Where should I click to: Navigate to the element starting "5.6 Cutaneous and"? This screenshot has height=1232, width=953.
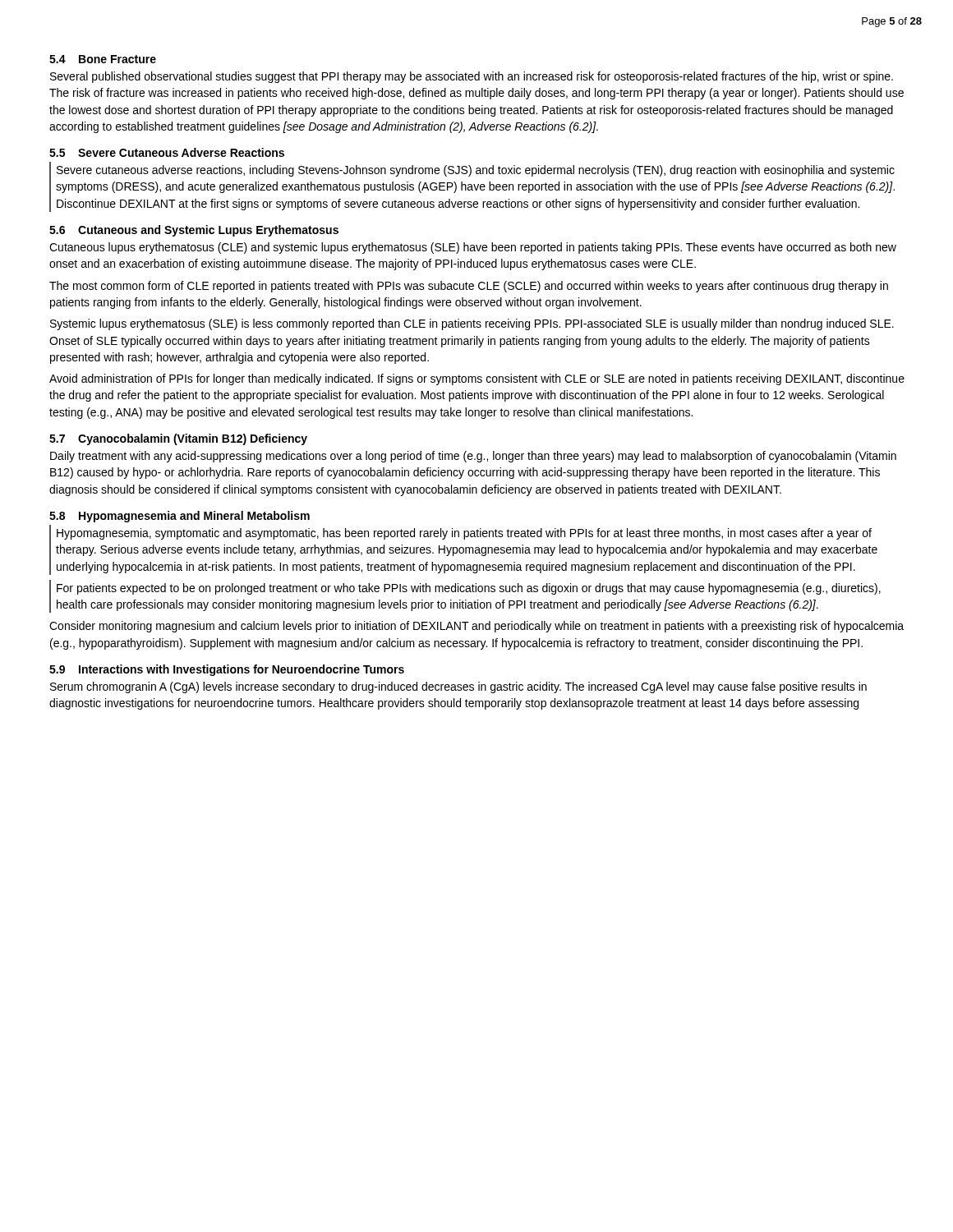coord(194,230)
